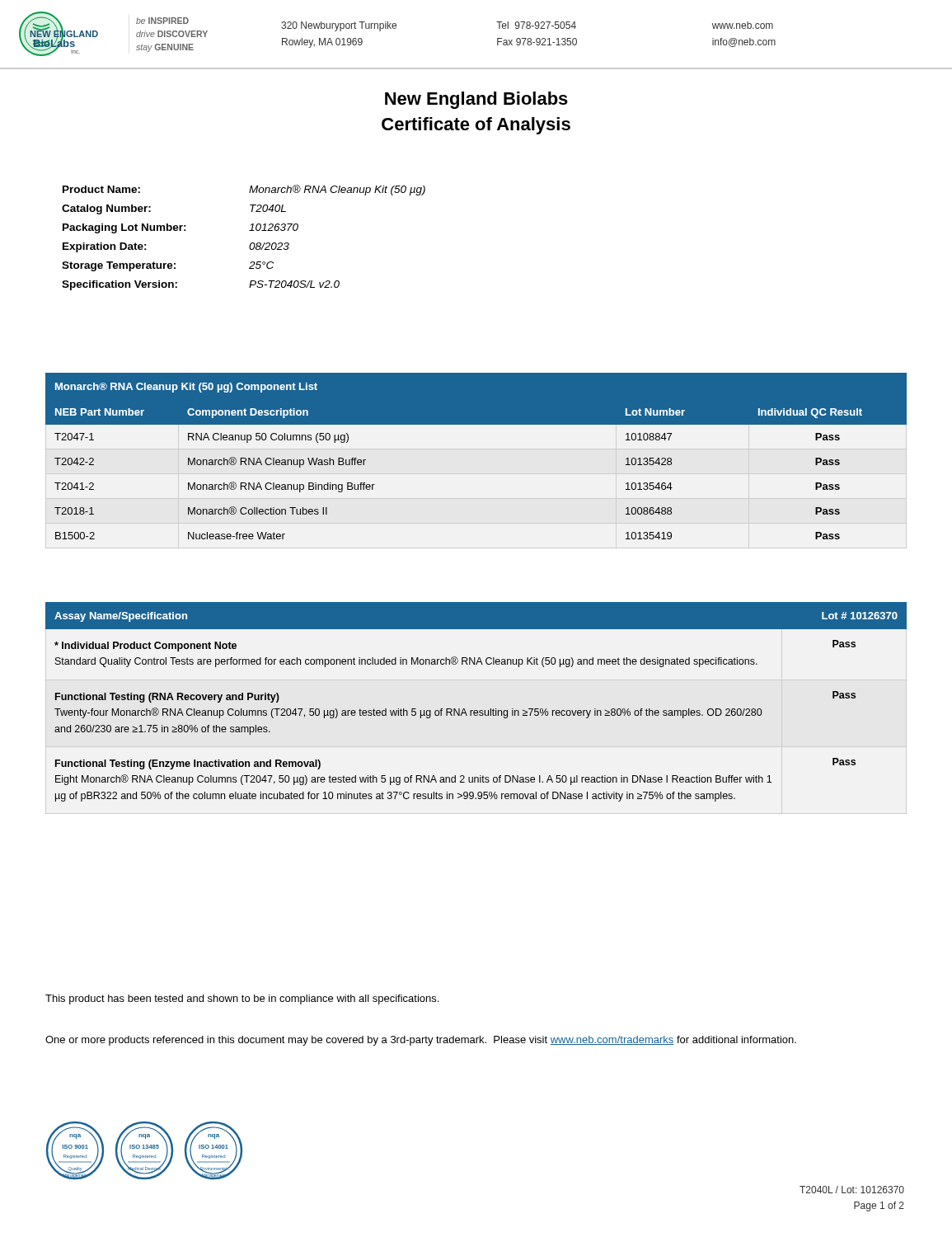The height and width of the screenshot is (1237, 952).
Task: Locate the table with the text "* Individual Product Component Note"
Action: tap(476, 708)
